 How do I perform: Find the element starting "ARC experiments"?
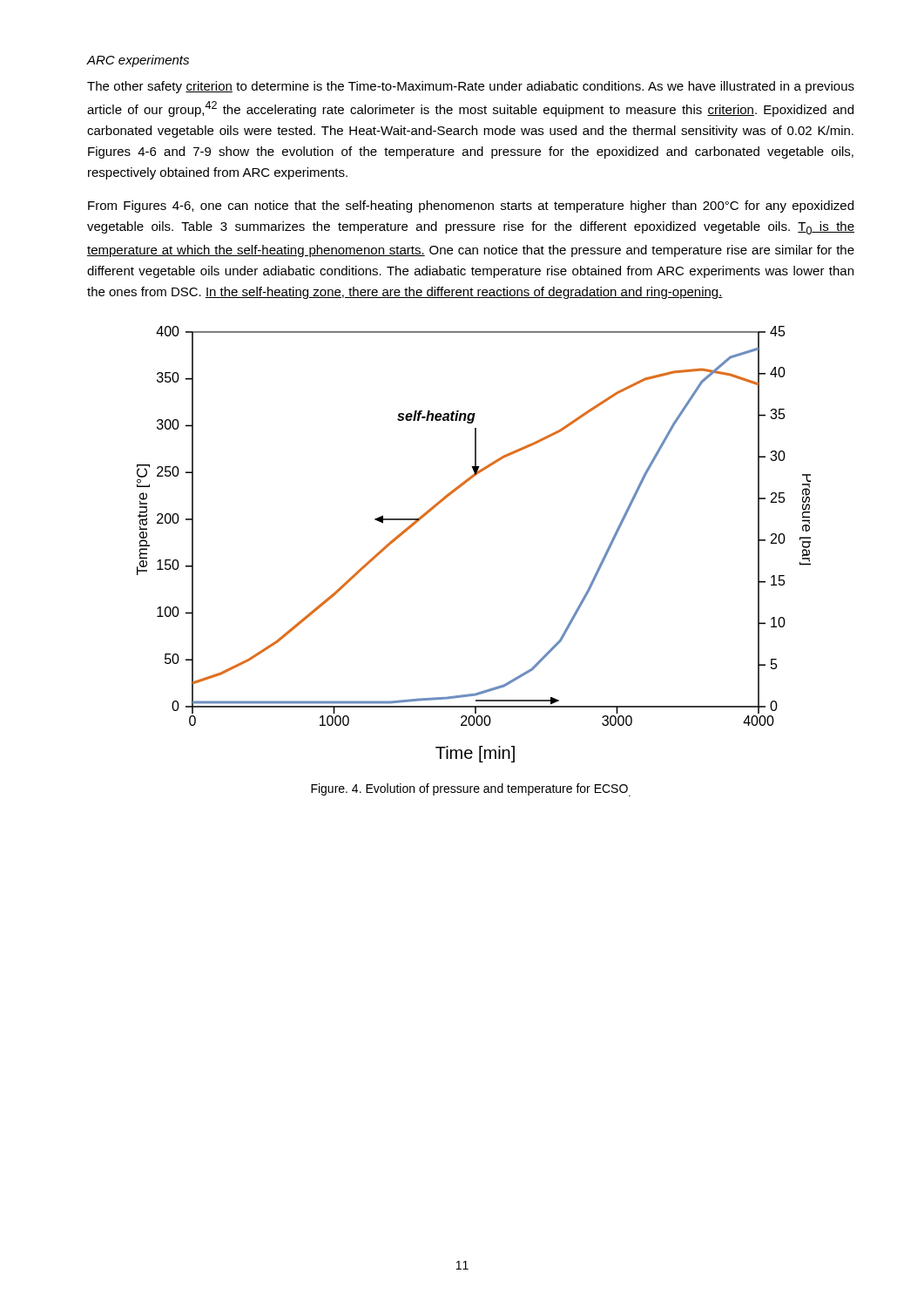click(x=138, y=60)
